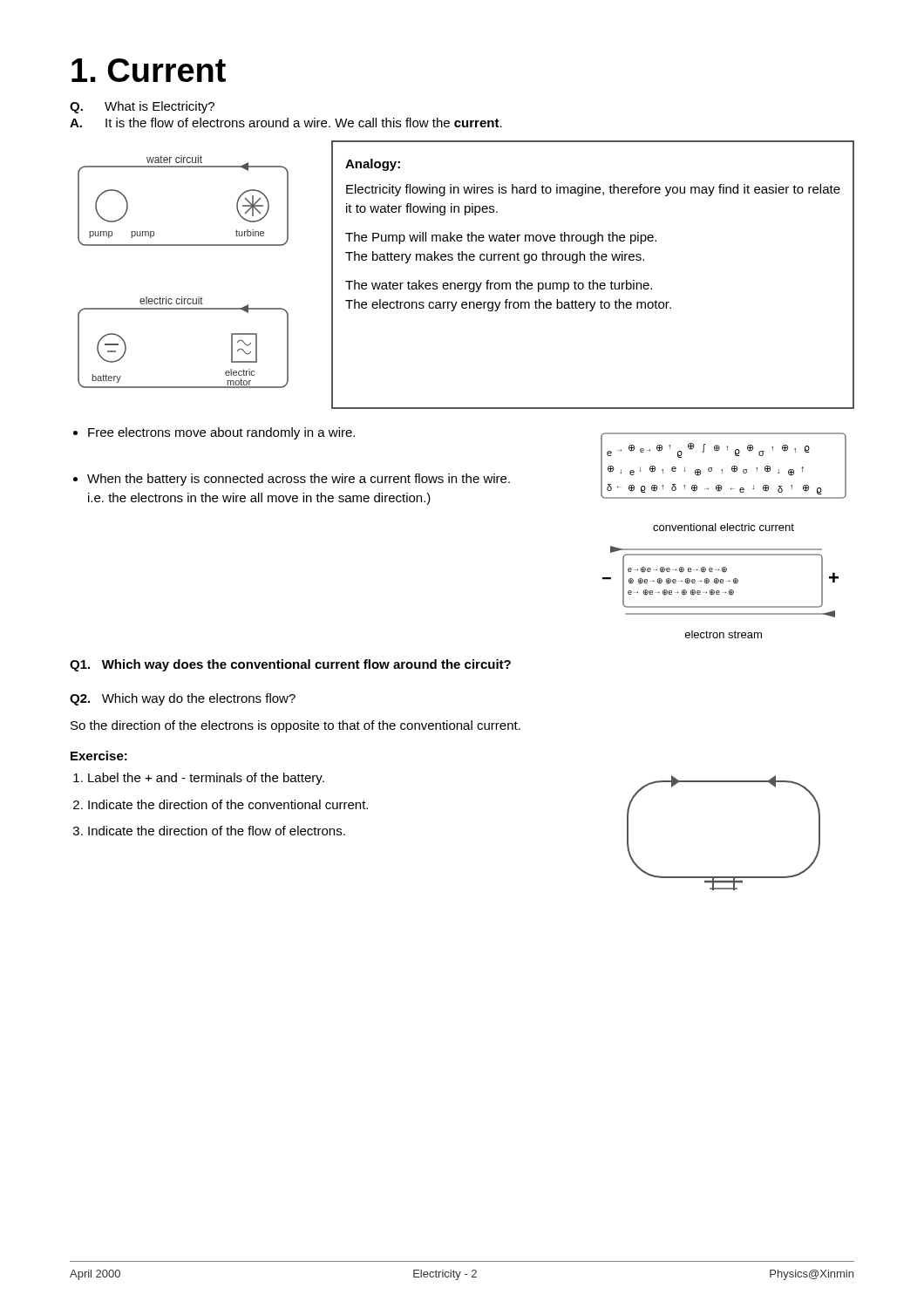Navigate to the region starting "Q1. Which way does the conventional current flow"
The width and height of the screenshot is (924, 1308).
[291, 664]
